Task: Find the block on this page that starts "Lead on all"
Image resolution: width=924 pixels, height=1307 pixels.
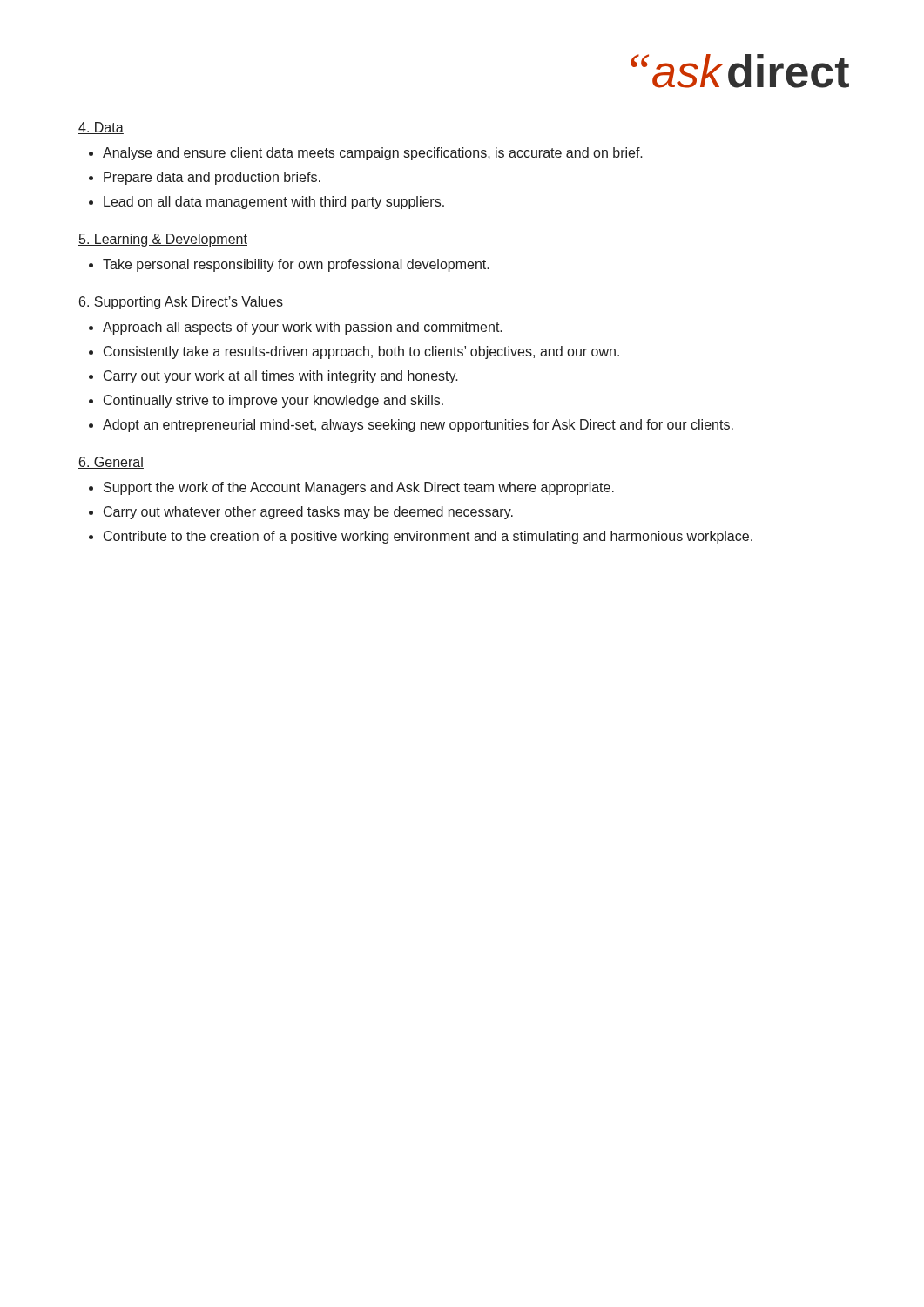Action: point(274,202)
